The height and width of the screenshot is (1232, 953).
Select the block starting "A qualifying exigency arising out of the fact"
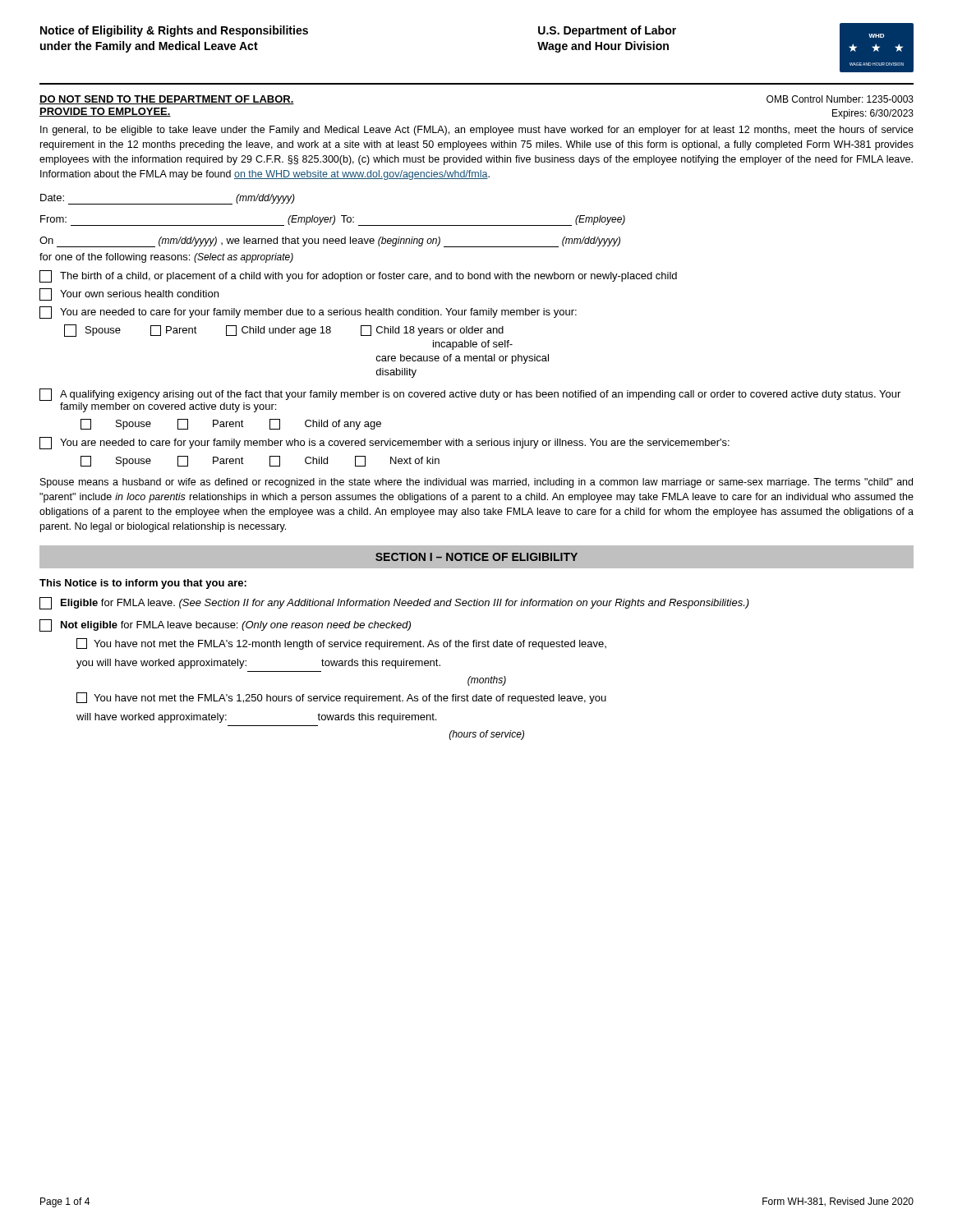click(x=476, y=400)
